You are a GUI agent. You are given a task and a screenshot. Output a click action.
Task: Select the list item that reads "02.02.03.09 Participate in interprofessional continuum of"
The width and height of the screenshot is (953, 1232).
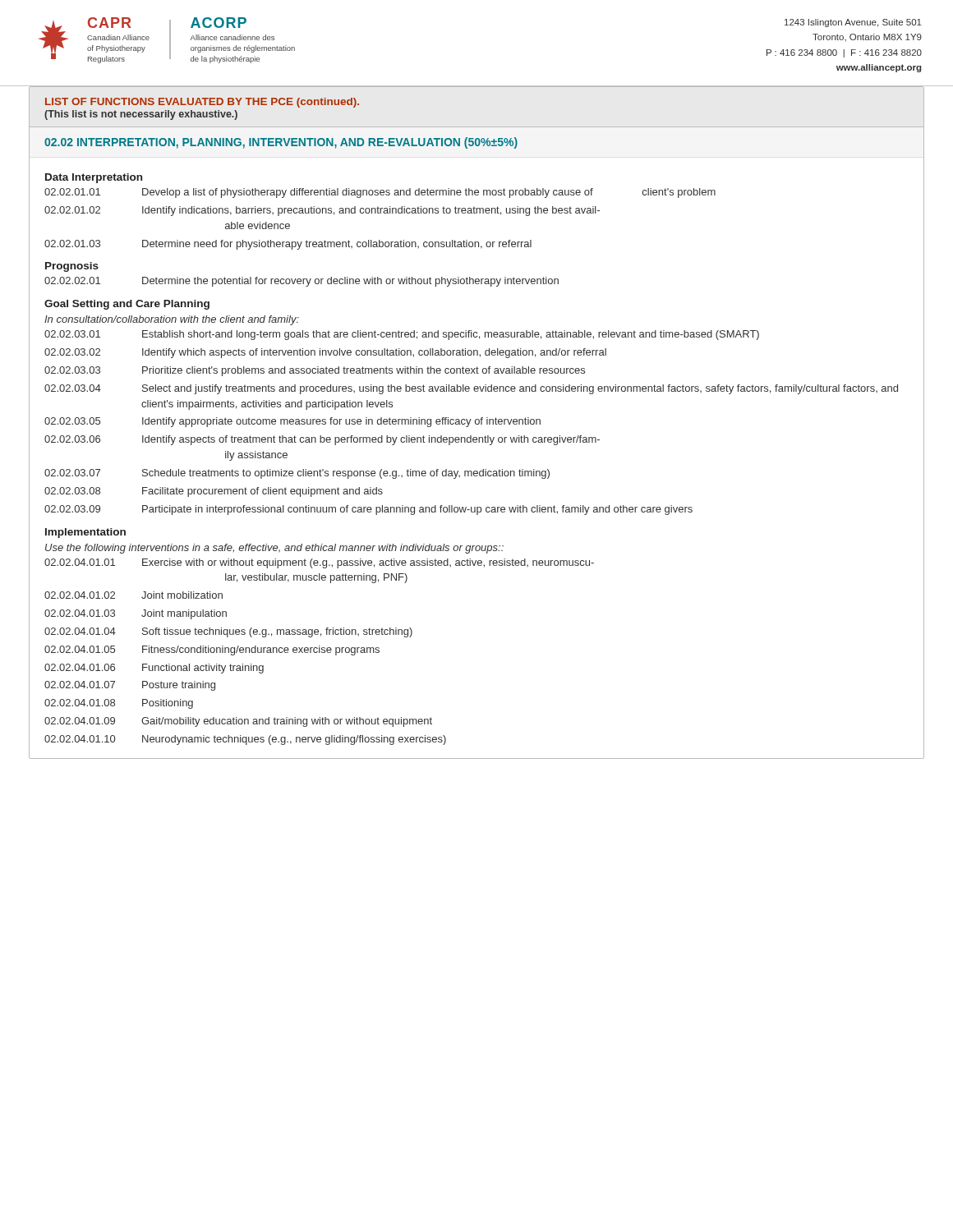coord(478,509)
